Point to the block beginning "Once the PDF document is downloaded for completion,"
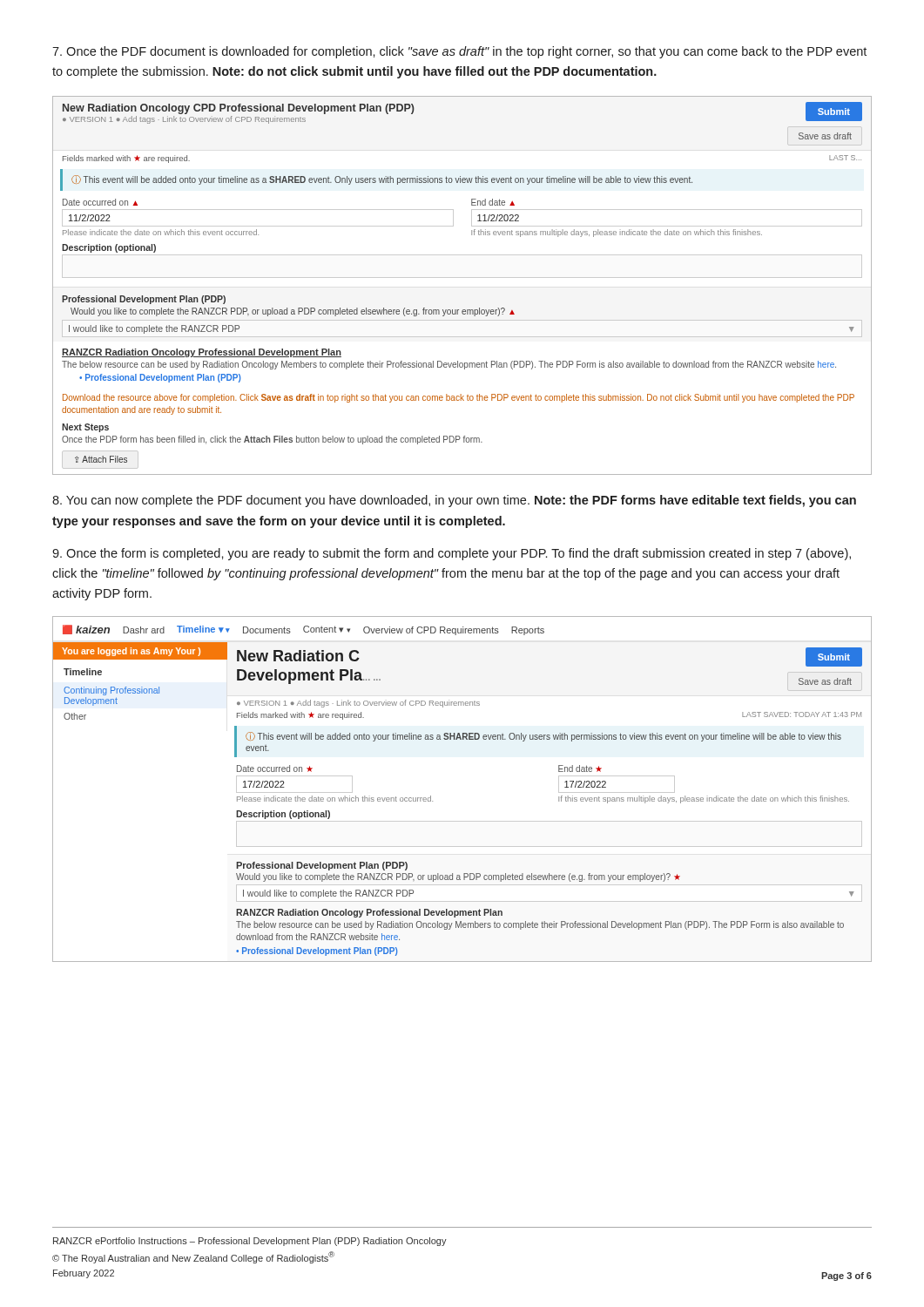The image size is (924, 1307). 460,61
